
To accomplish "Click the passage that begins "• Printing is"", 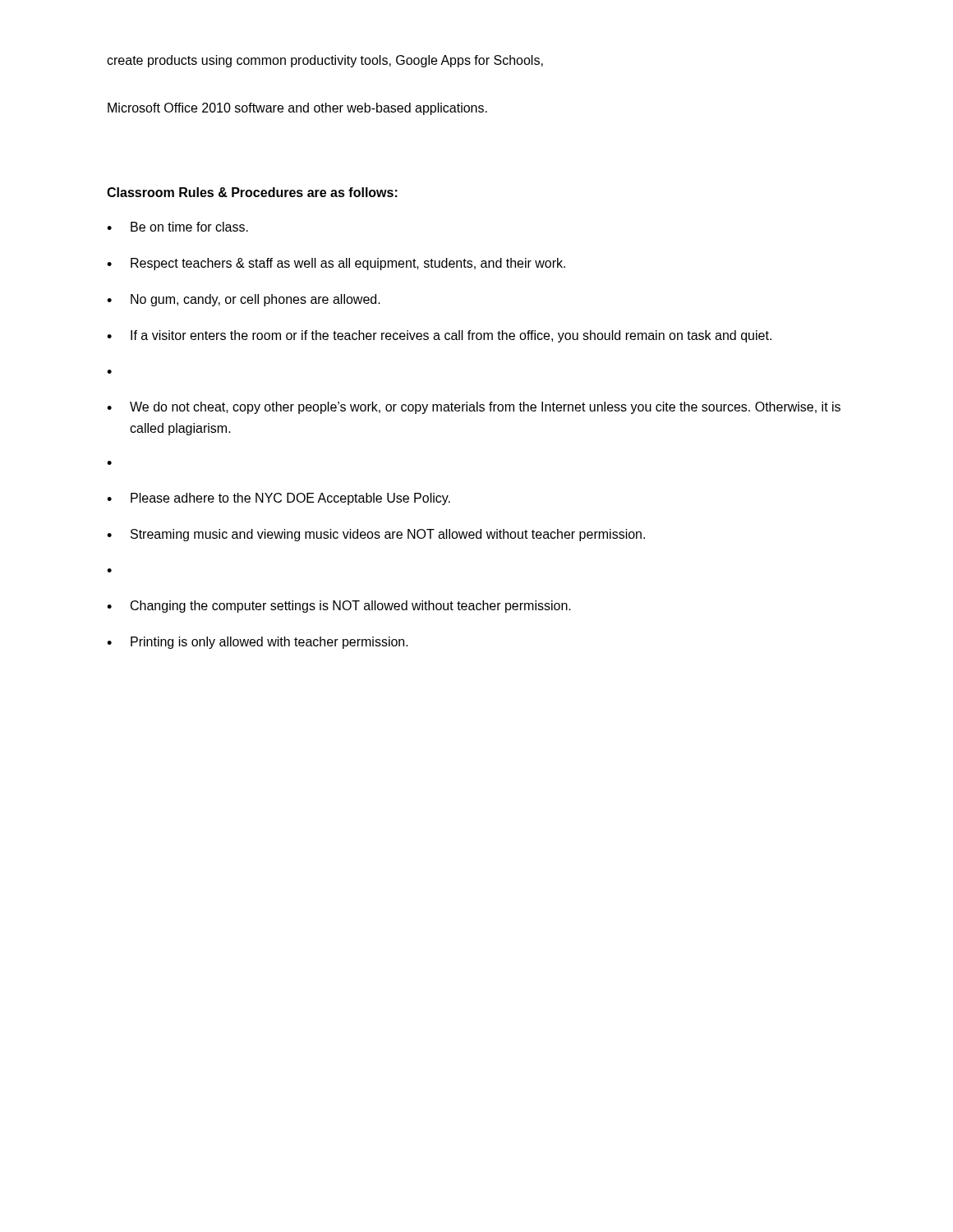I will pyautogui.click(x=258, y=643).
